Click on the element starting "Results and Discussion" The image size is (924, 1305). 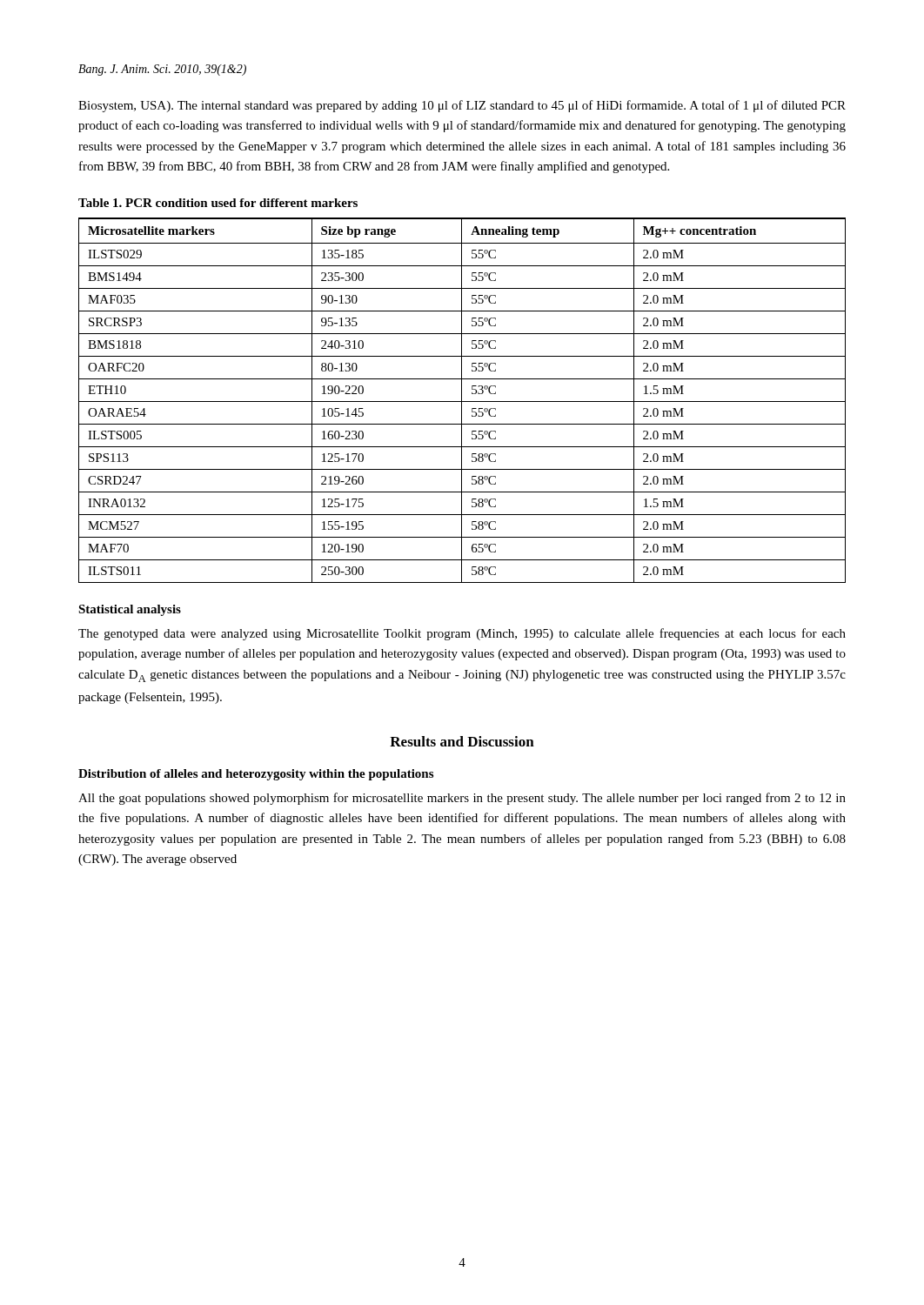click(x=462, y=742)
